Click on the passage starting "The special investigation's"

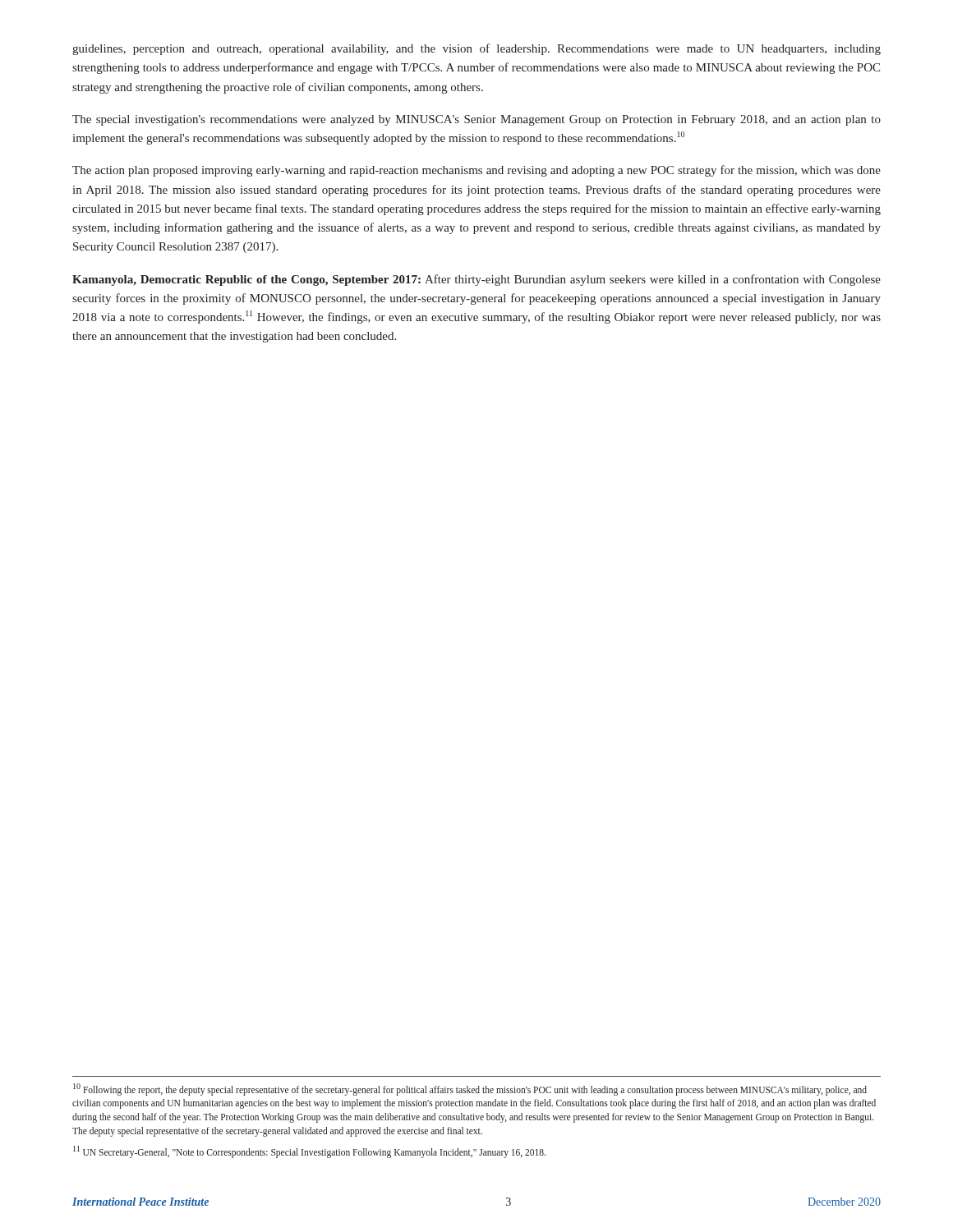(x=476, y=128)
